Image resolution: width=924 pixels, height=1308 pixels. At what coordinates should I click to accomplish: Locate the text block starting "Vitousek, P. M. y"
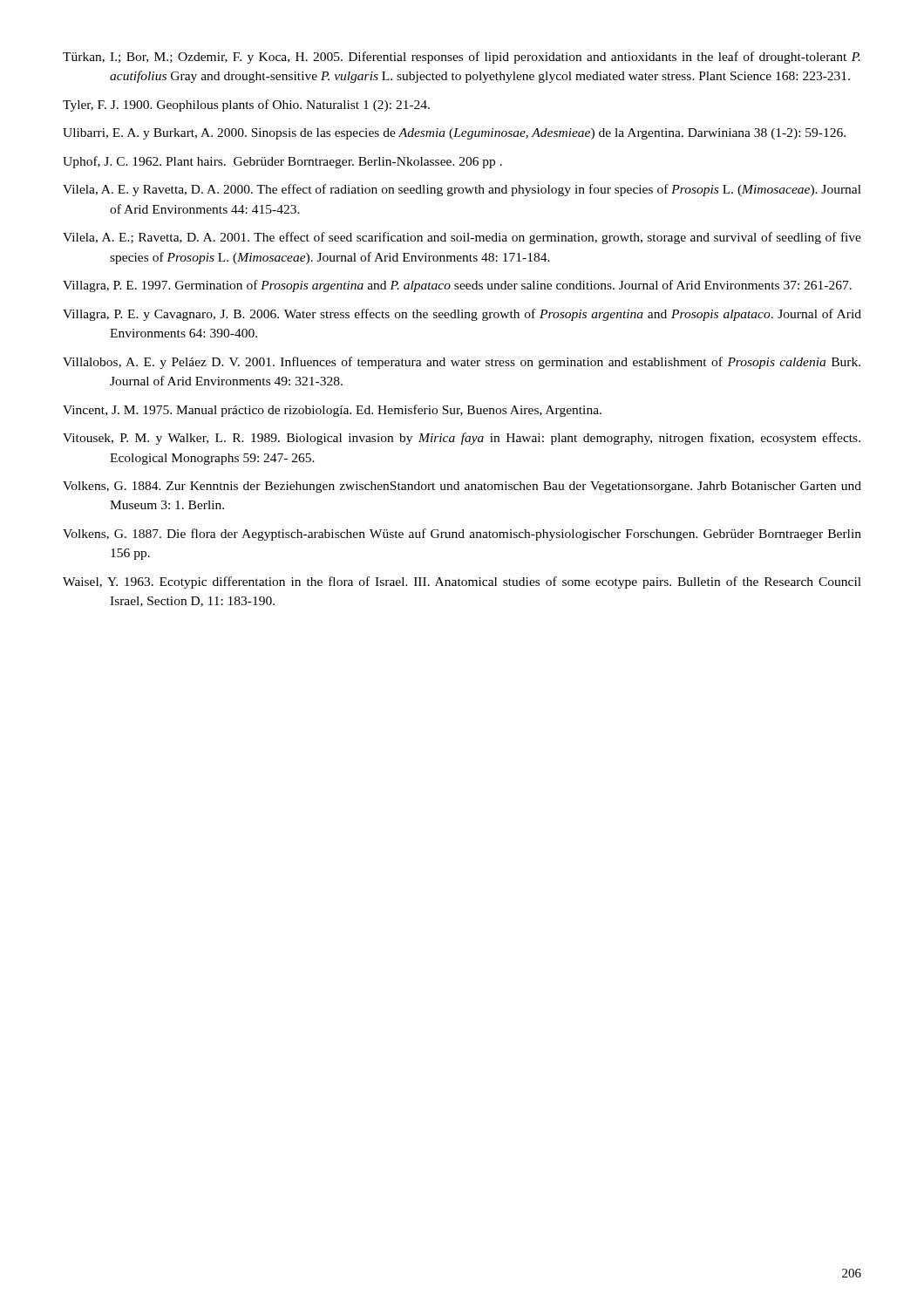[x=462, y=447]
